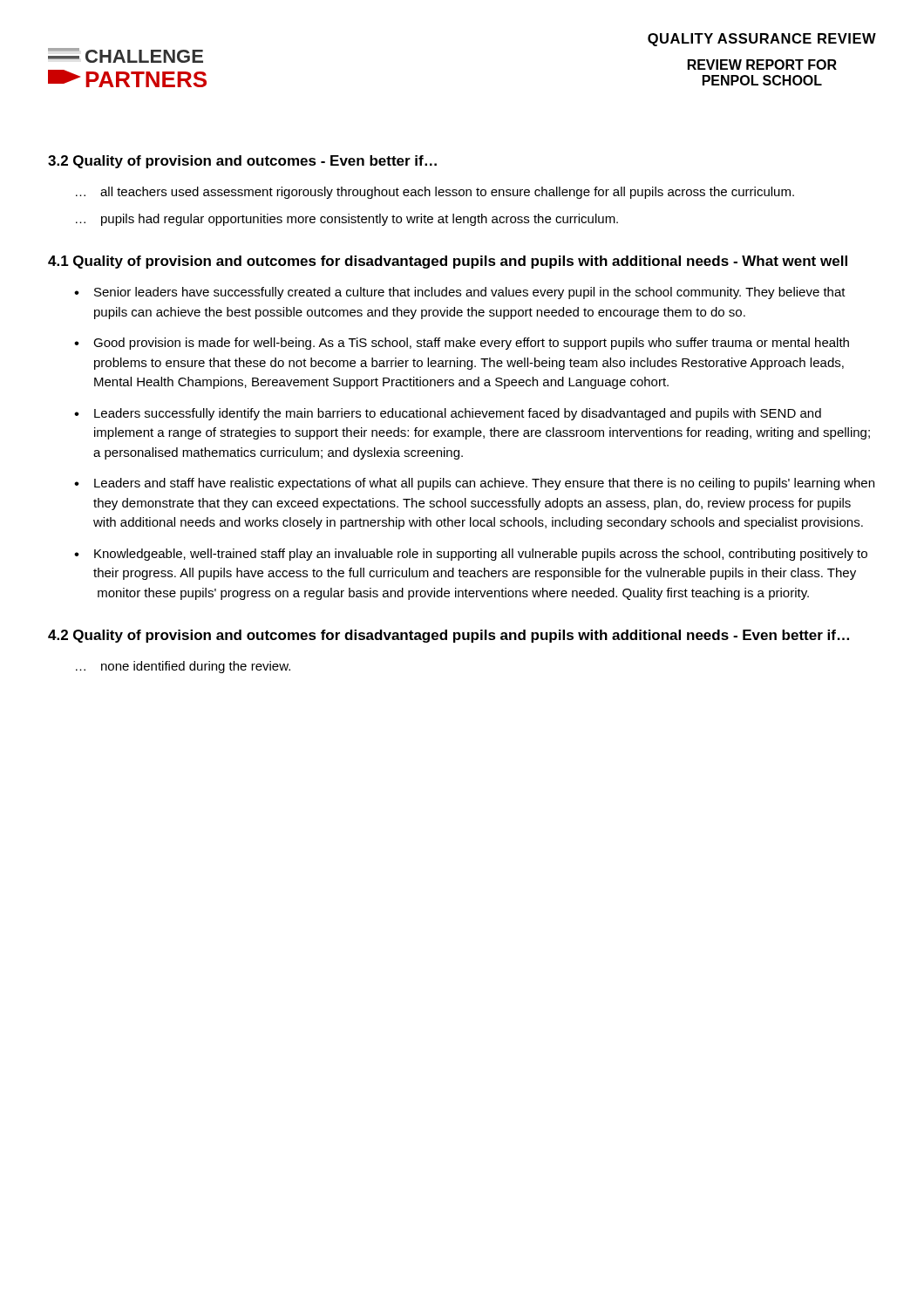The width and height of the screenshot is (924, 1308).
Task: Find the list item that says "… all teachers used assessment rigorously throughout each"
Action: [475, 192]
